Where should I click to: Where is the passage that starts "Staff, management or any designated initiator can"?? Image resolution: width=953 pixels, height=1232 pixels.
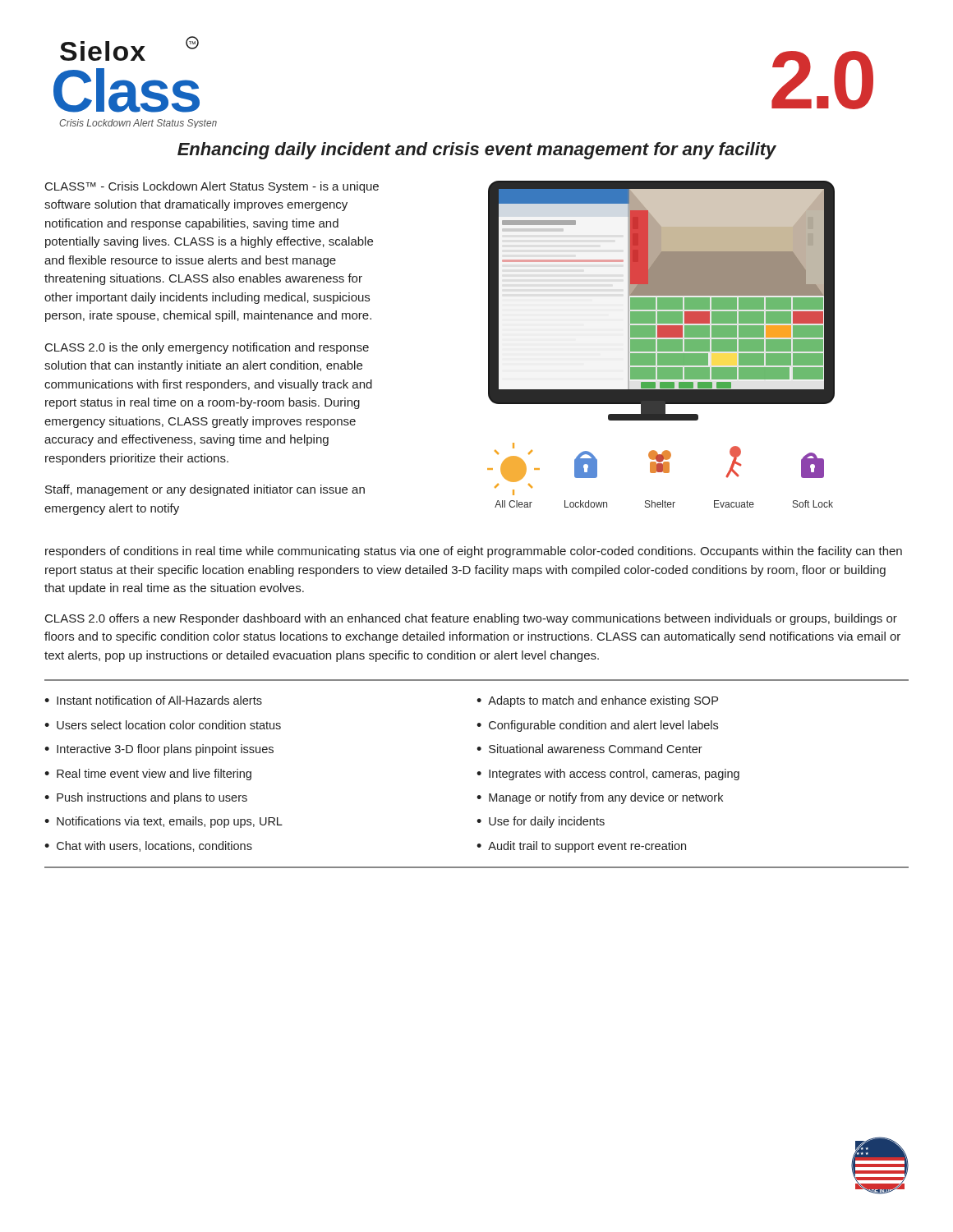(x=205, y=499)
